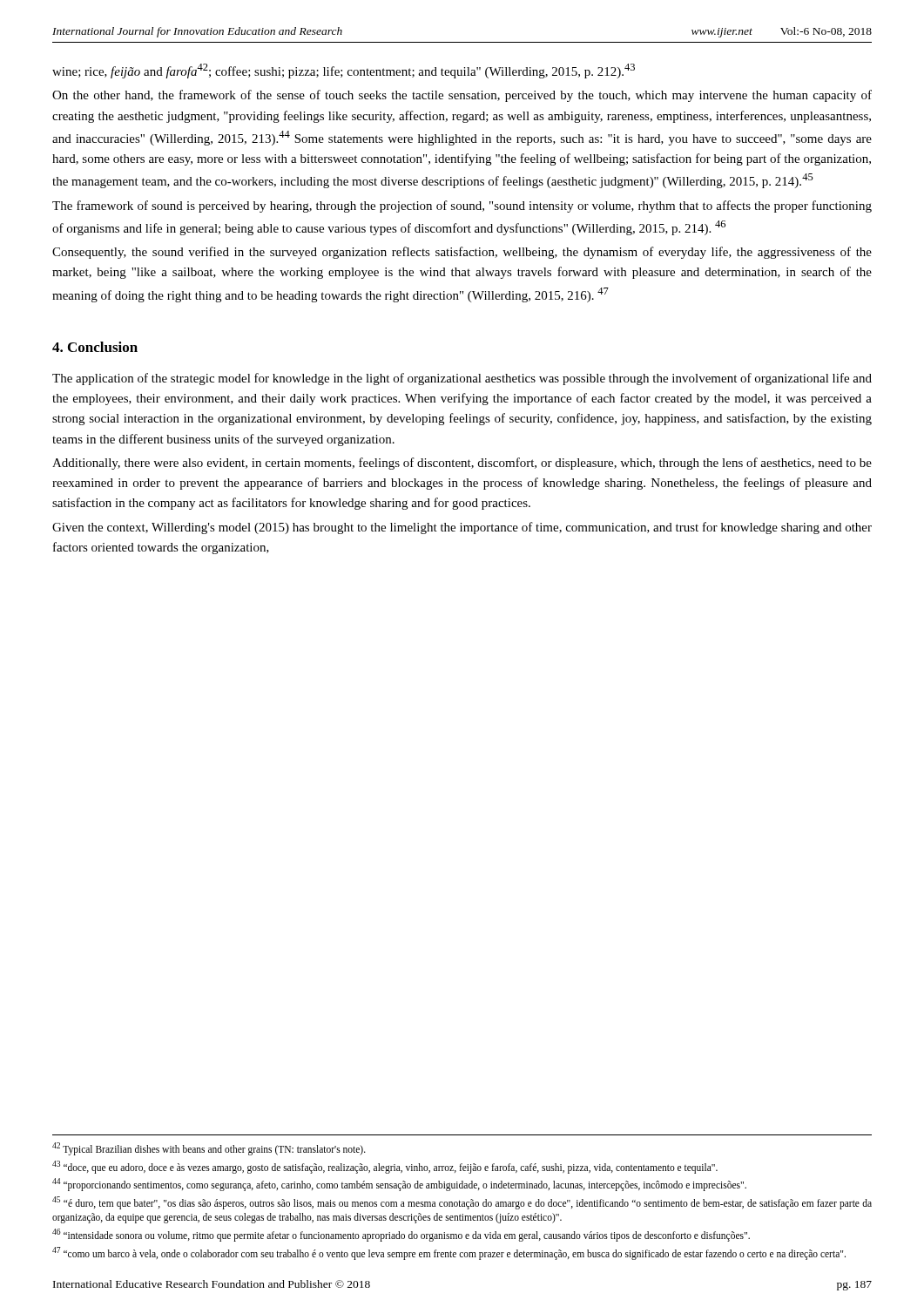This screenshot has width=924, height=1307.
Task: Locate the footnote with the text "45 “é duro, tem que bater", "os dias"
Action: point(462,1209)
